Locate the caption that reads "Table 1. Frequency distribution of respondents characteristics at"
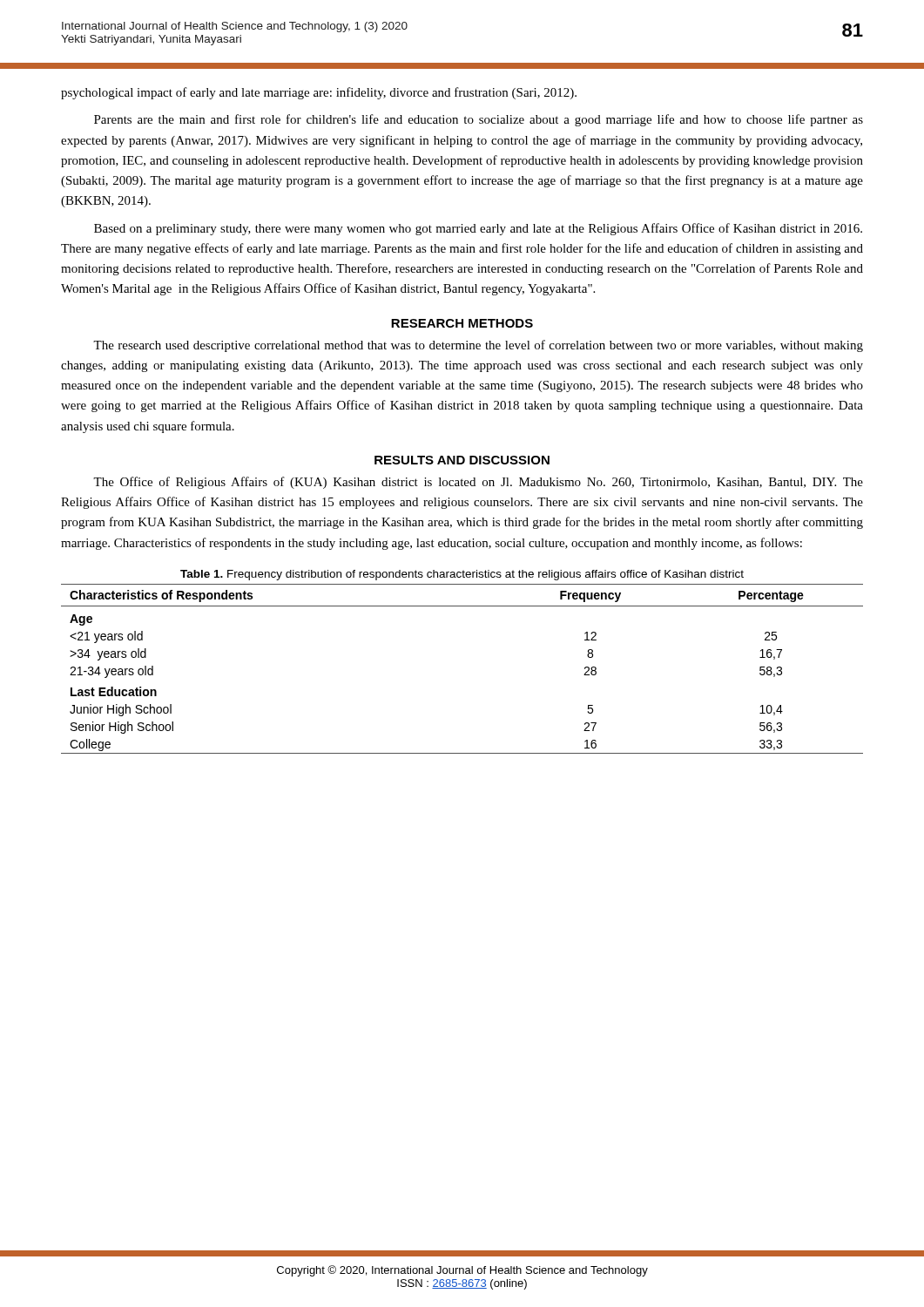 [x=462, y=574]
